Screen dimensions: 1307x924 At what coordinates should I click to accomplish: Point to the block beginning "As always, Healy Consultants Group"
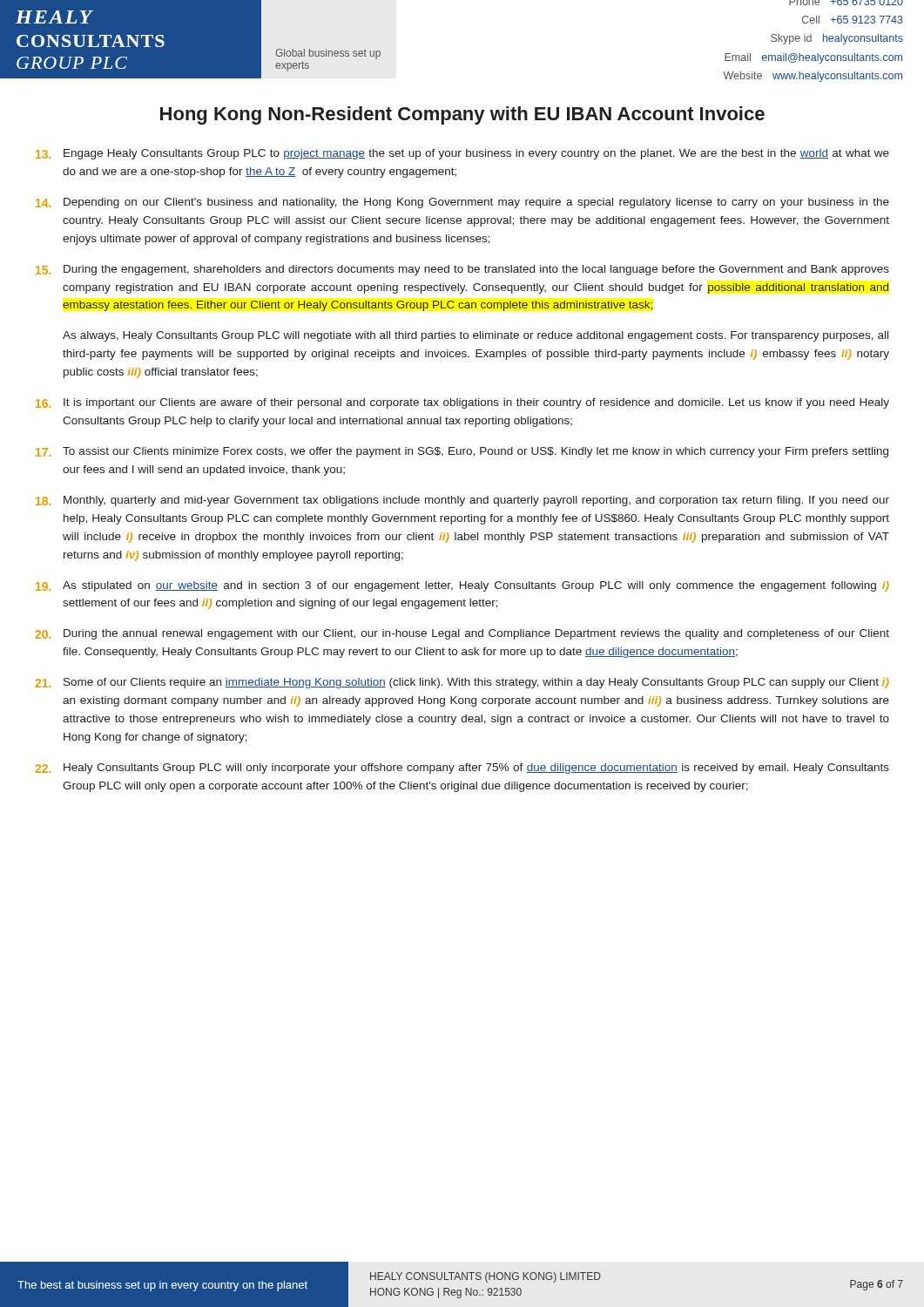pos(476,354)
